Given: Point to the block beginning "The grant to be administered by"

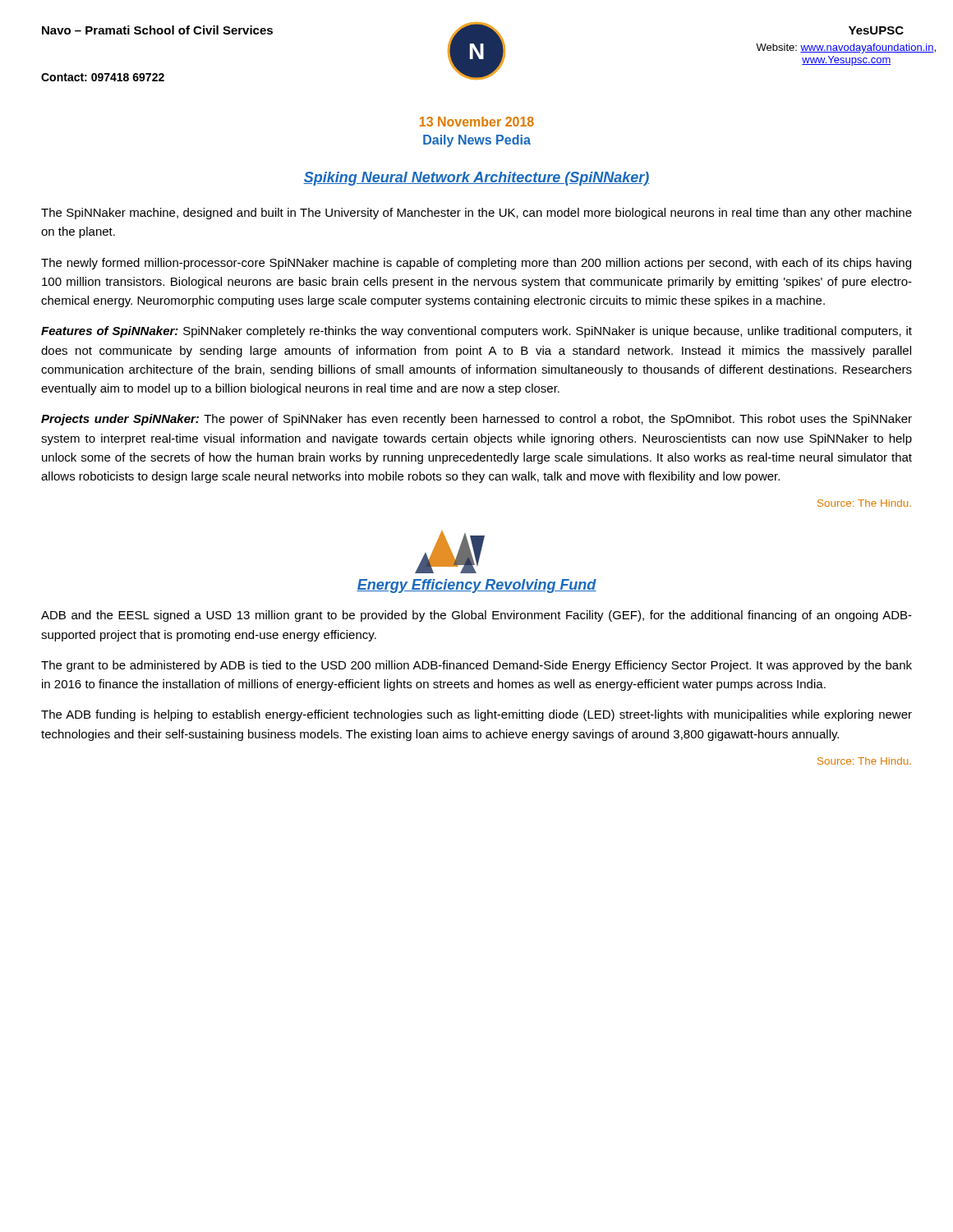Looking at the screenshot, I should pyautogui.click(x=476, y=674).
